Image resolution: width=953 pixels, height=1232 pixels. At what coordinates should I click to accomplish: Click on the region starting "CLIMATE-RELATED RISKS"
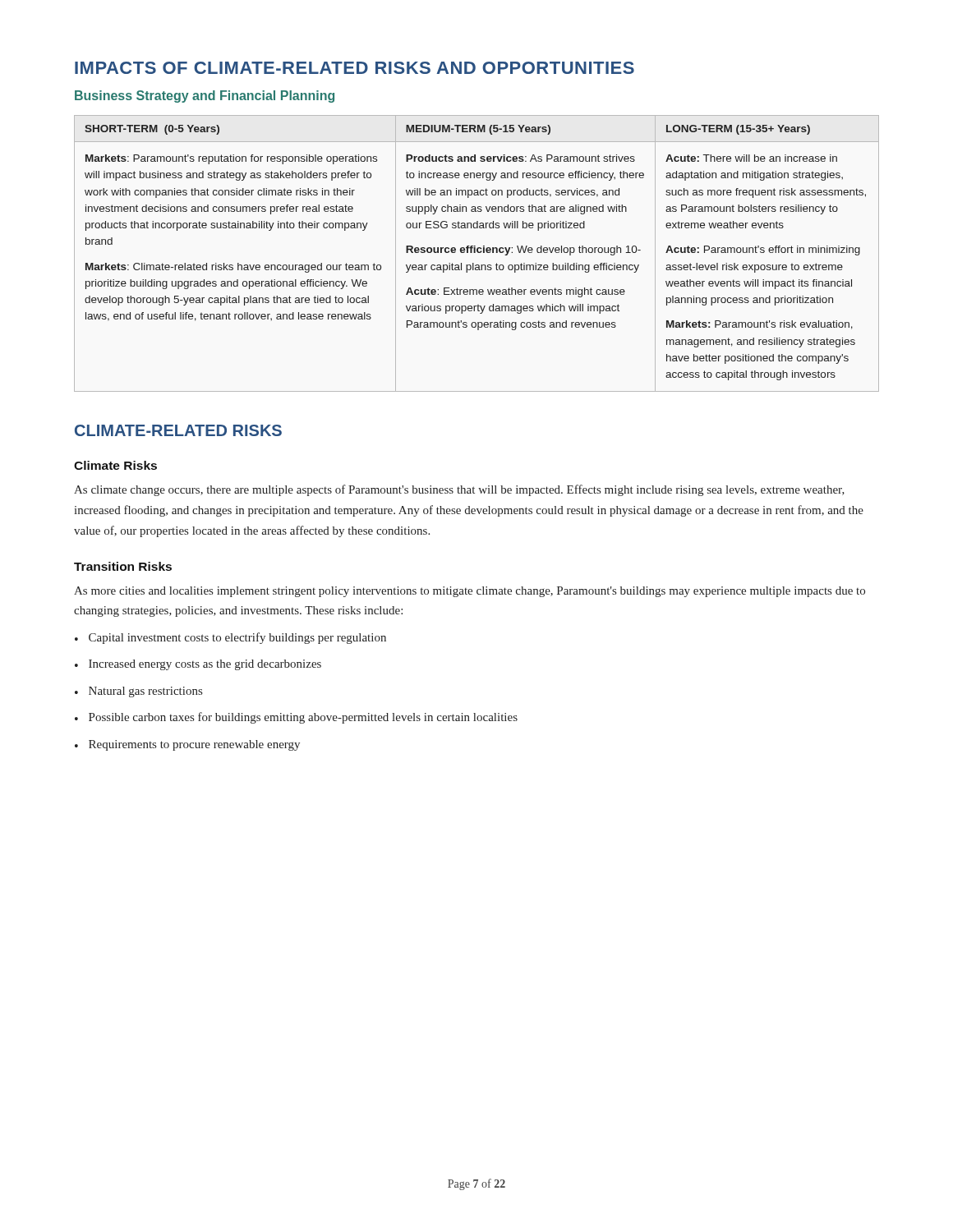(178, 431)
